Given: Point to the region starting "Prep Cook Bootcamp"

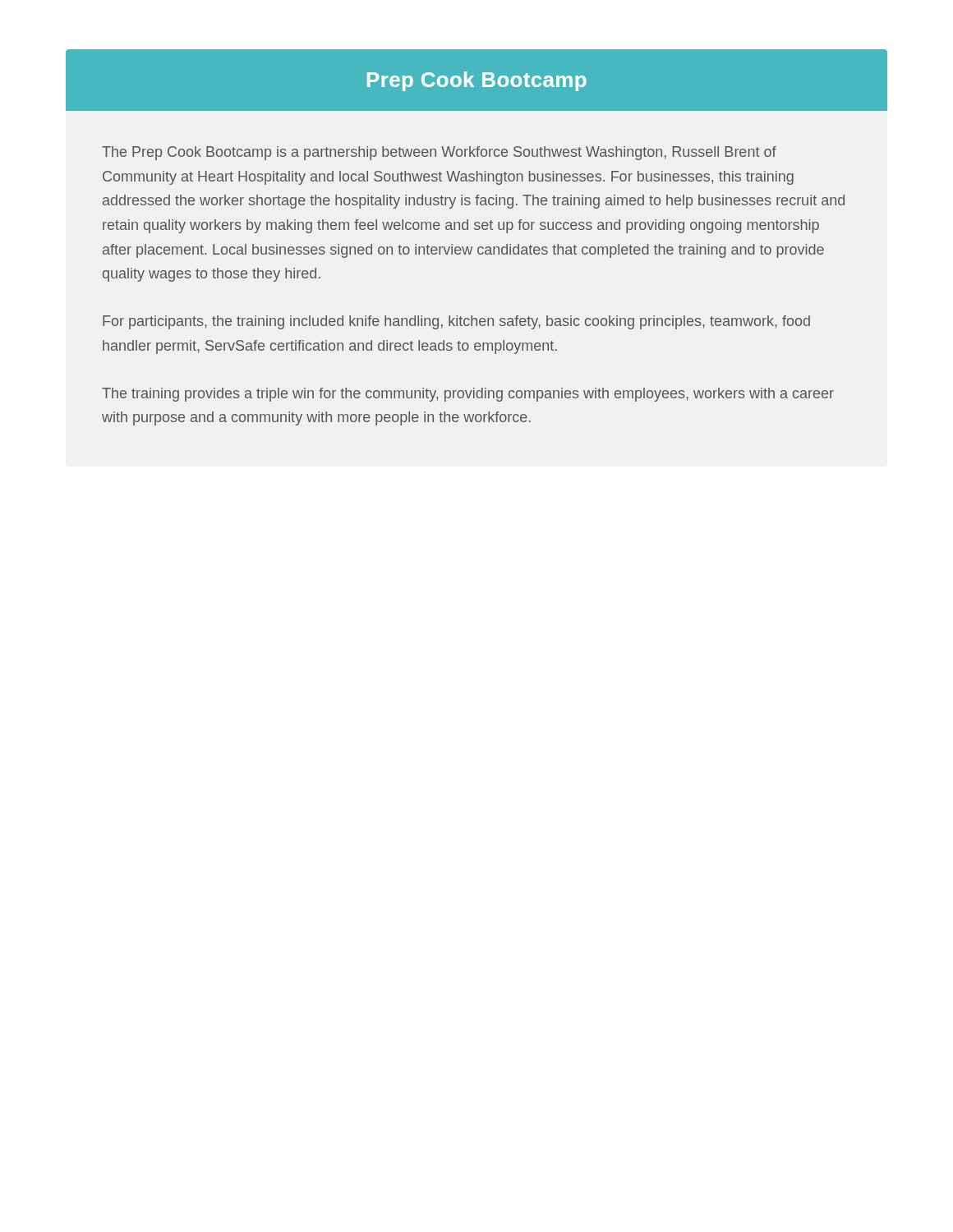Looking at the screenshot, I should (x=476, y=80).
